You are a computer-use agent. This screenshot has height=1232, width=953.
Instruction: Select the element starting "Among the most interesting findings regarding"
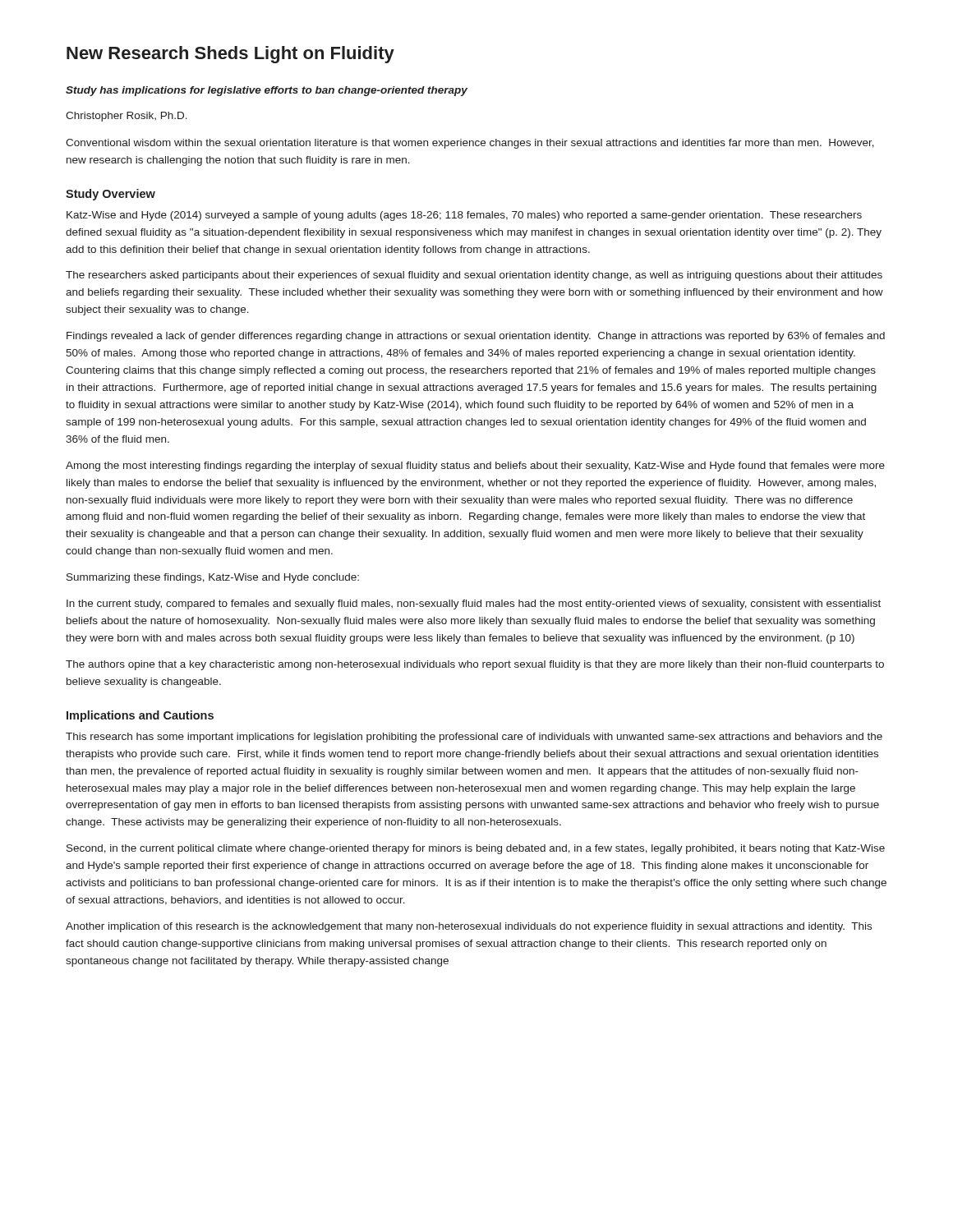coord(475,508)
